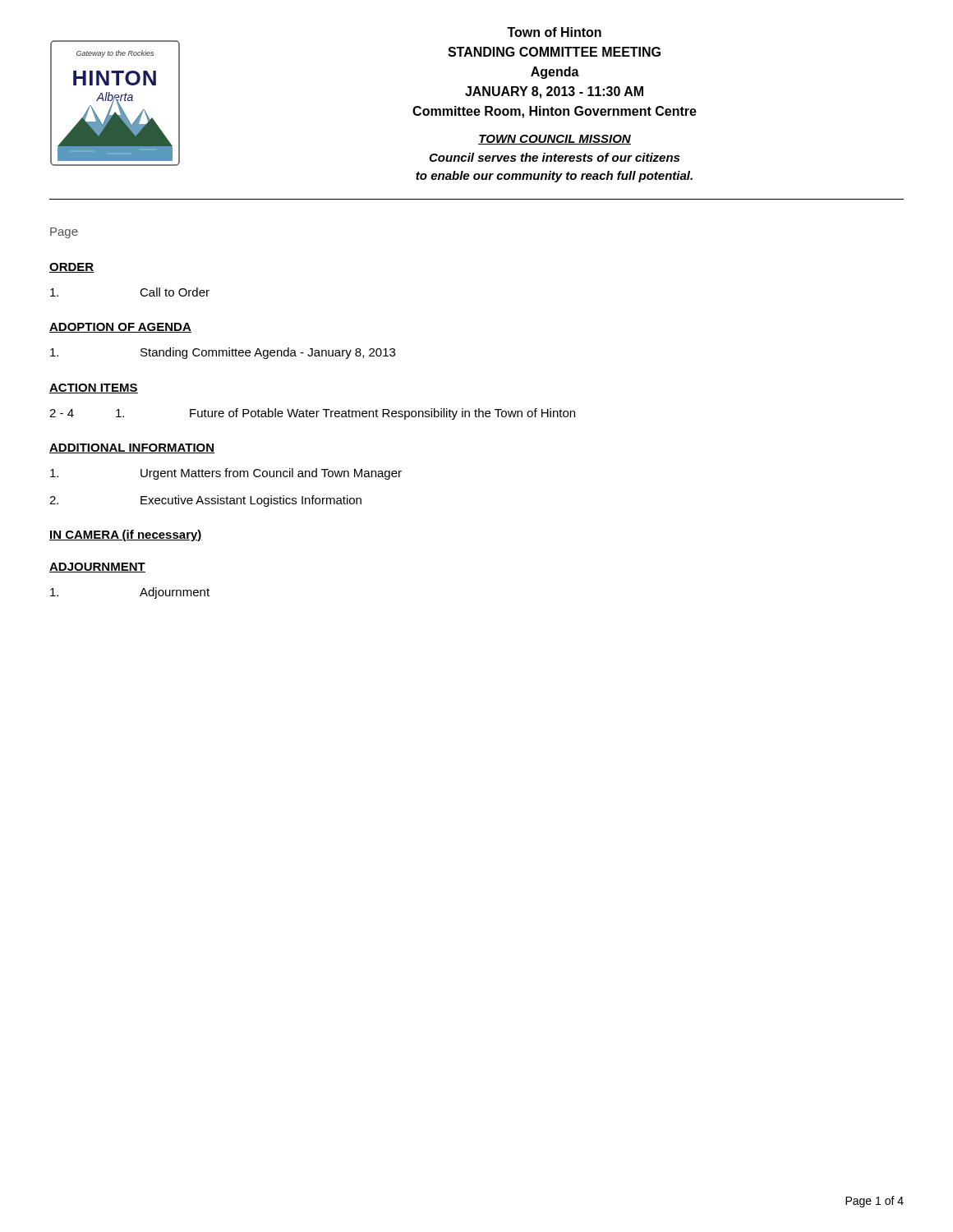Screen dimensions: 1232x953
Task: Where does it say "ACTION ITEMS"?
Action: coord(93,387)
